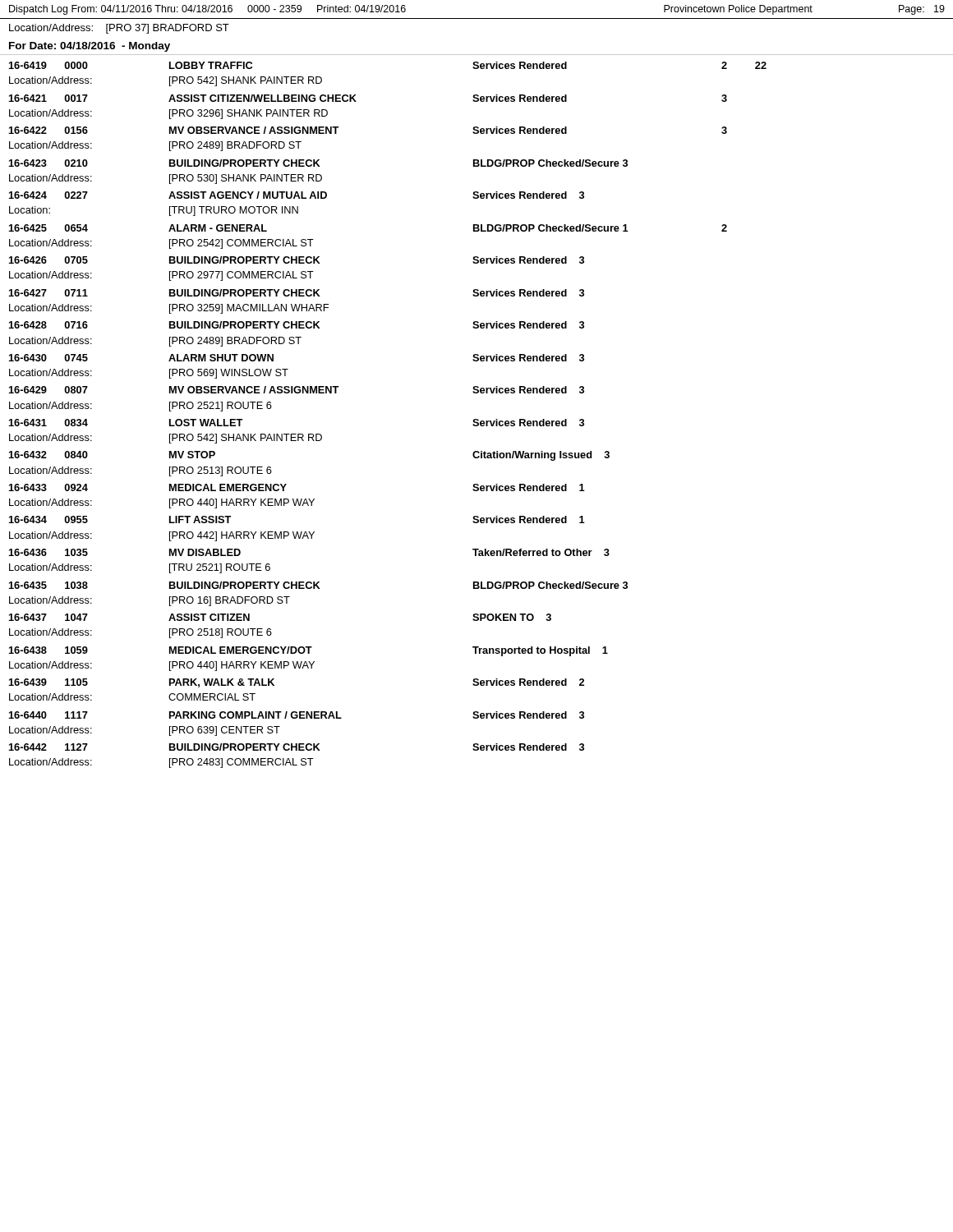Click on the list item with the text "16-6436 1035 MV DISABLED Taken/Referred to Other"
Image resolution: width=953 pixels, height=1232 pixels.
[x=476, y=560]
